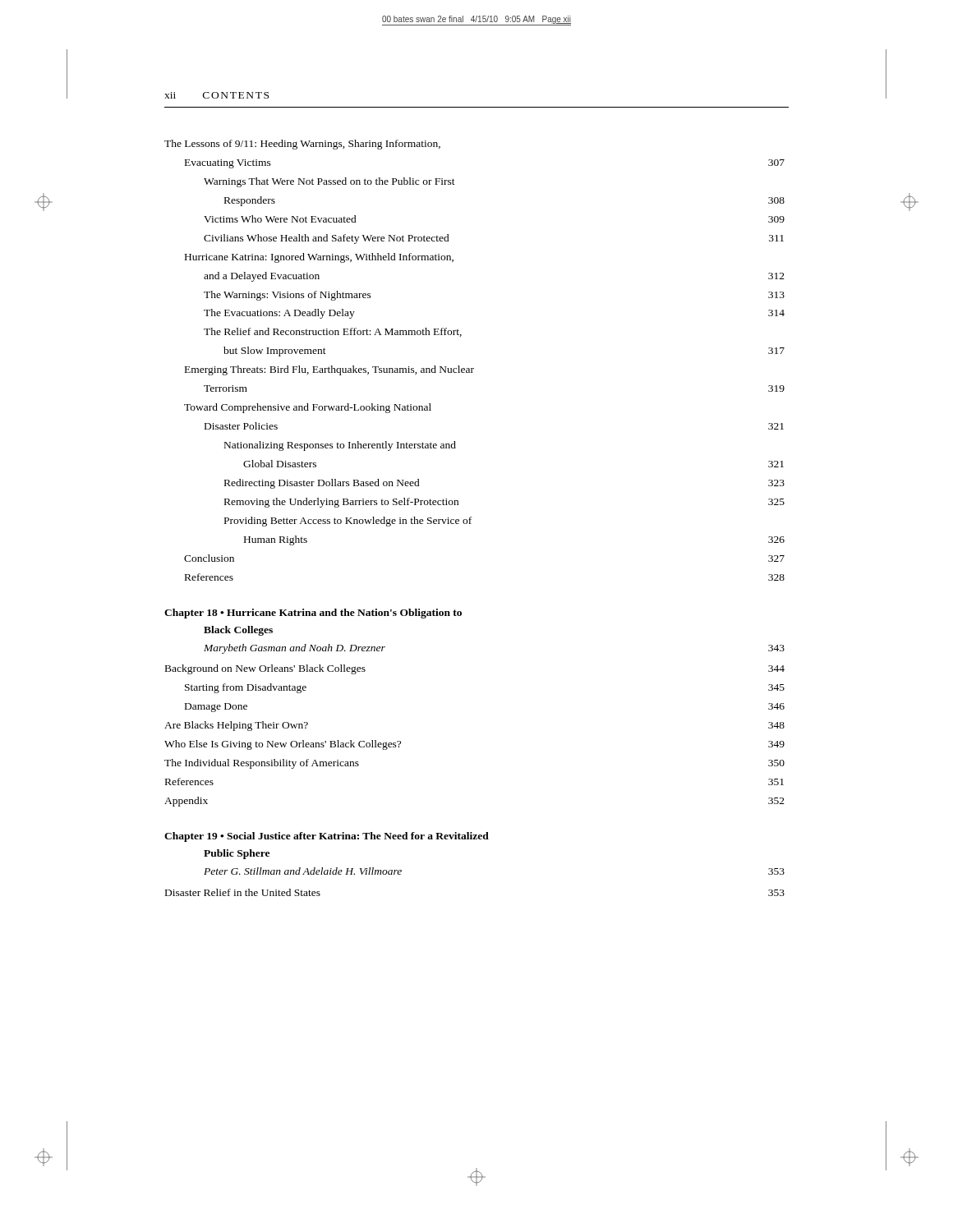Screen dimensions: 1232x953
Task: Find the list item that reads "Disaster Relief in the United States"
Action: tap(239, 892)
